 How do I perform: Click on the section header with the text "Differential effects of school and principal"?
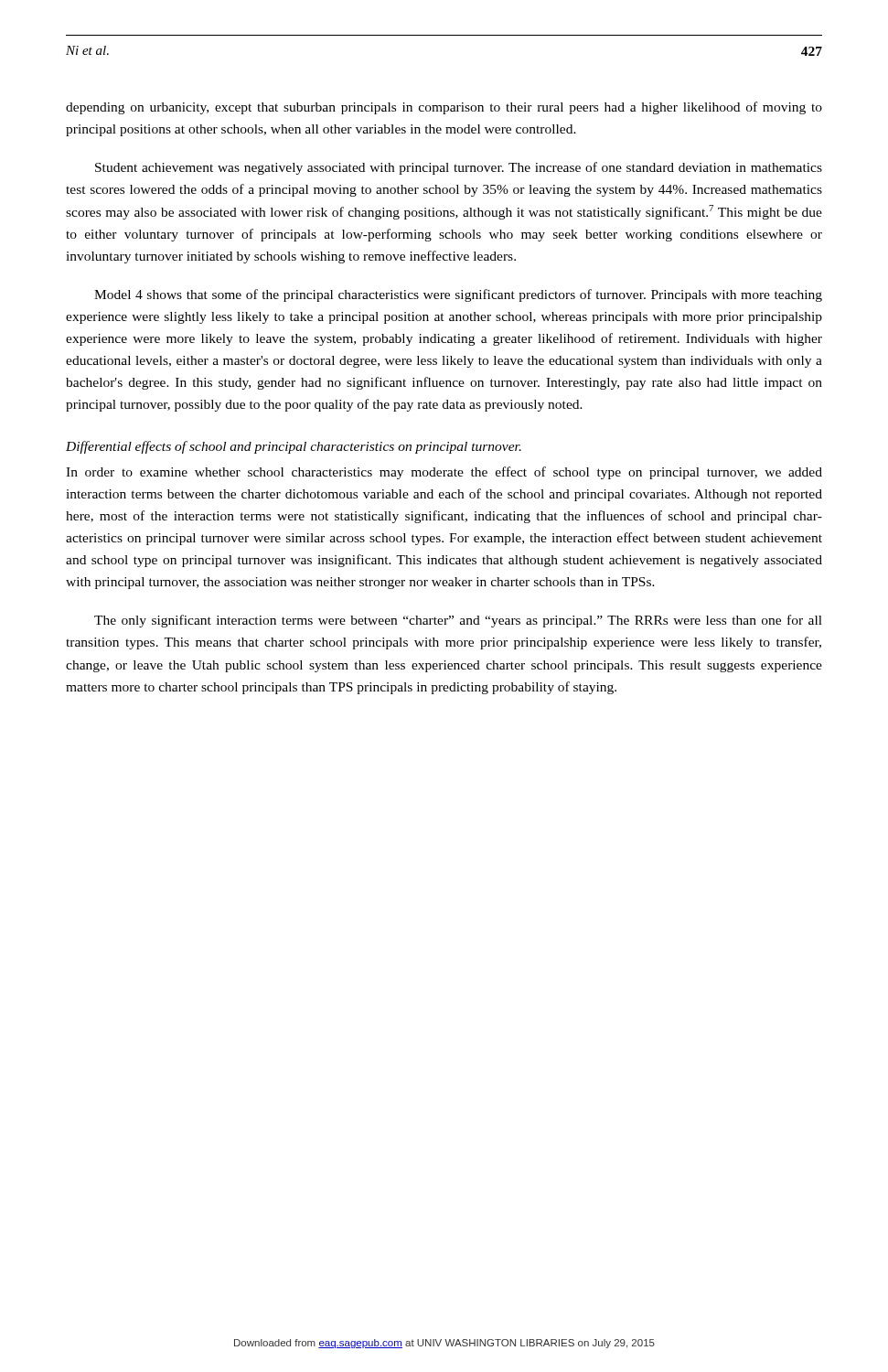point(444,447)
